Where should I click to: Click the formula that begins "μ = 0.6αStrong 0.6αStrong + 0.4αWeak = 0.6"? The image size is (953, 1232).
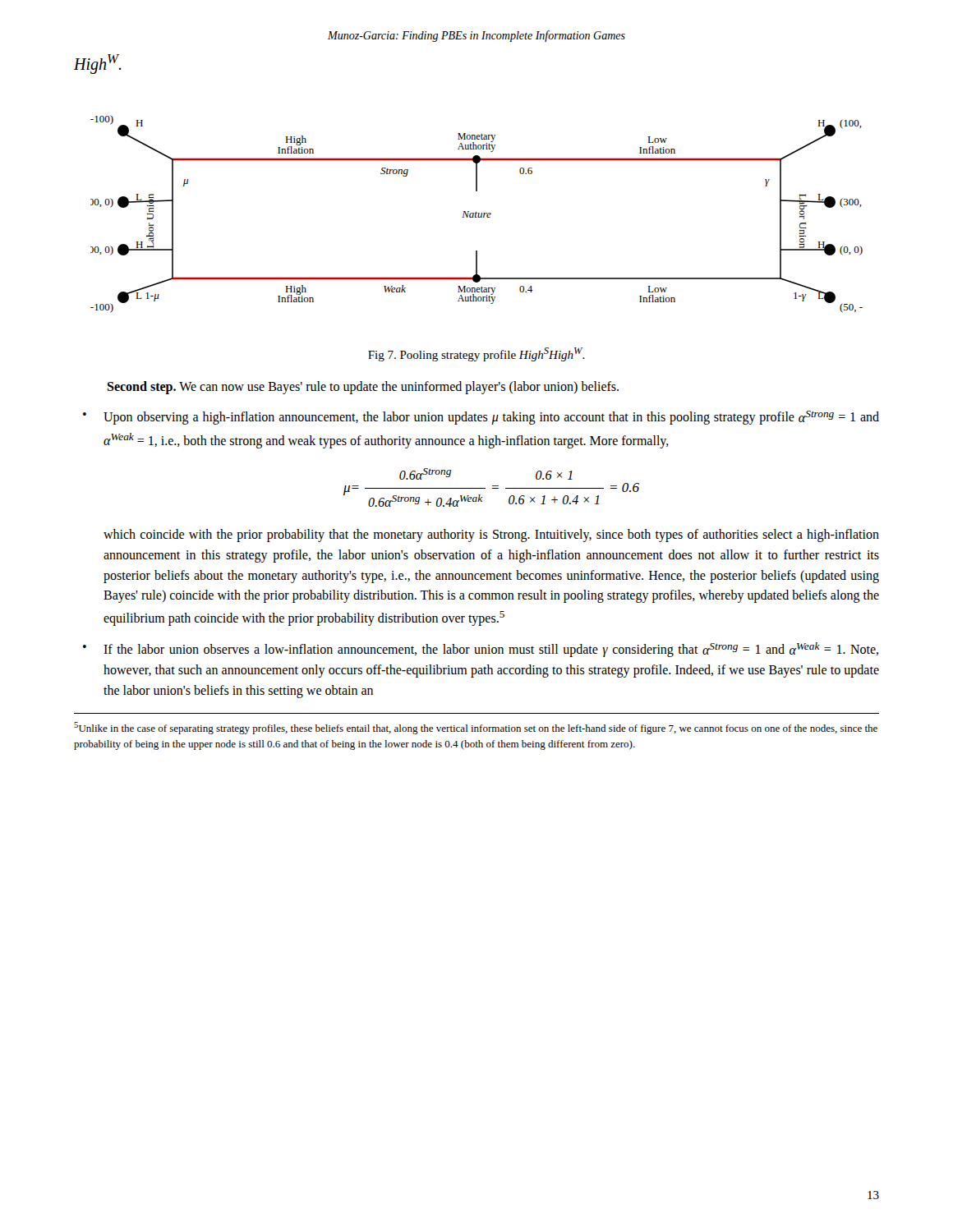[491, 488]
